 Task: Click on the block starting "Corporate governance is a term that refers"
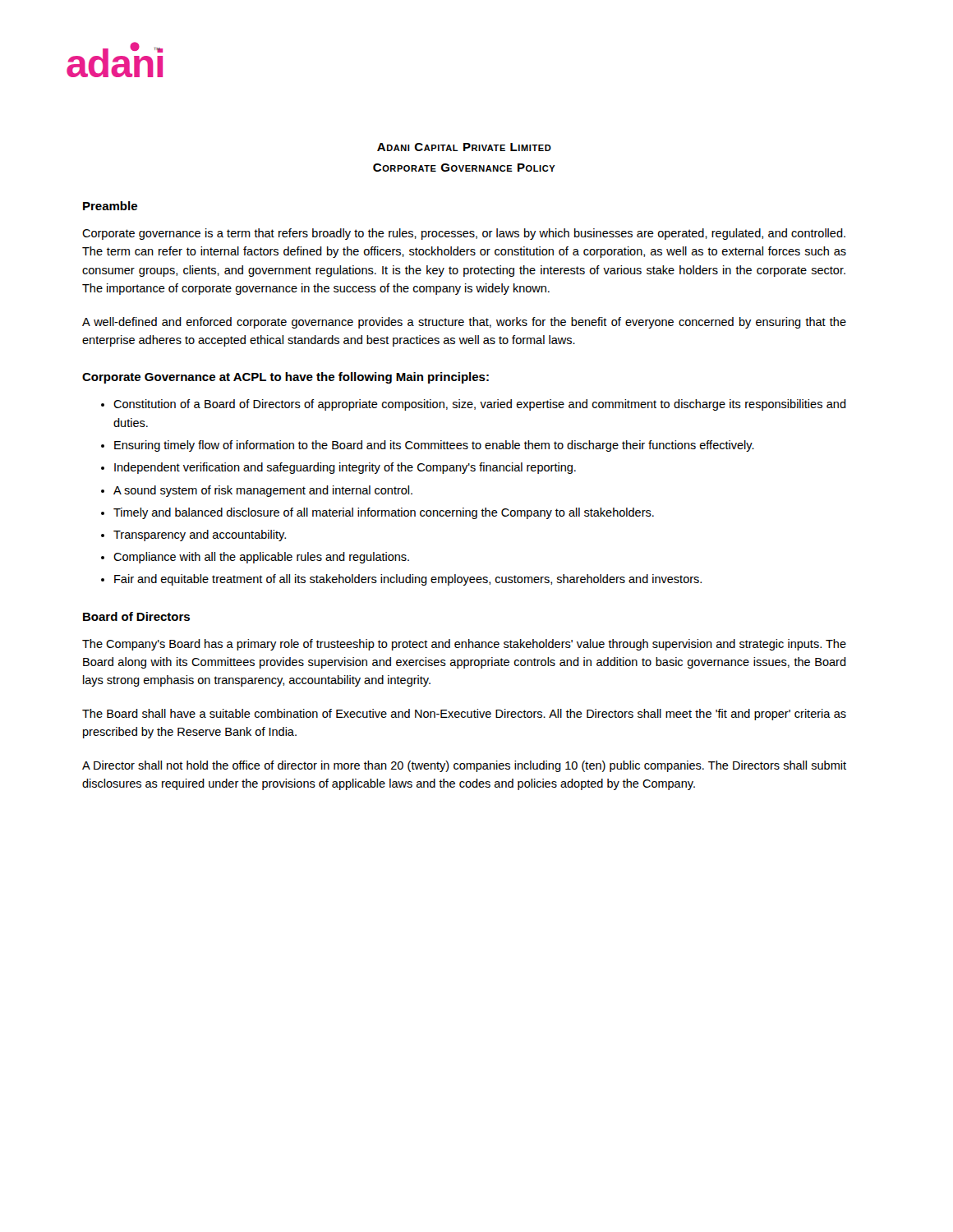(464, 261)
